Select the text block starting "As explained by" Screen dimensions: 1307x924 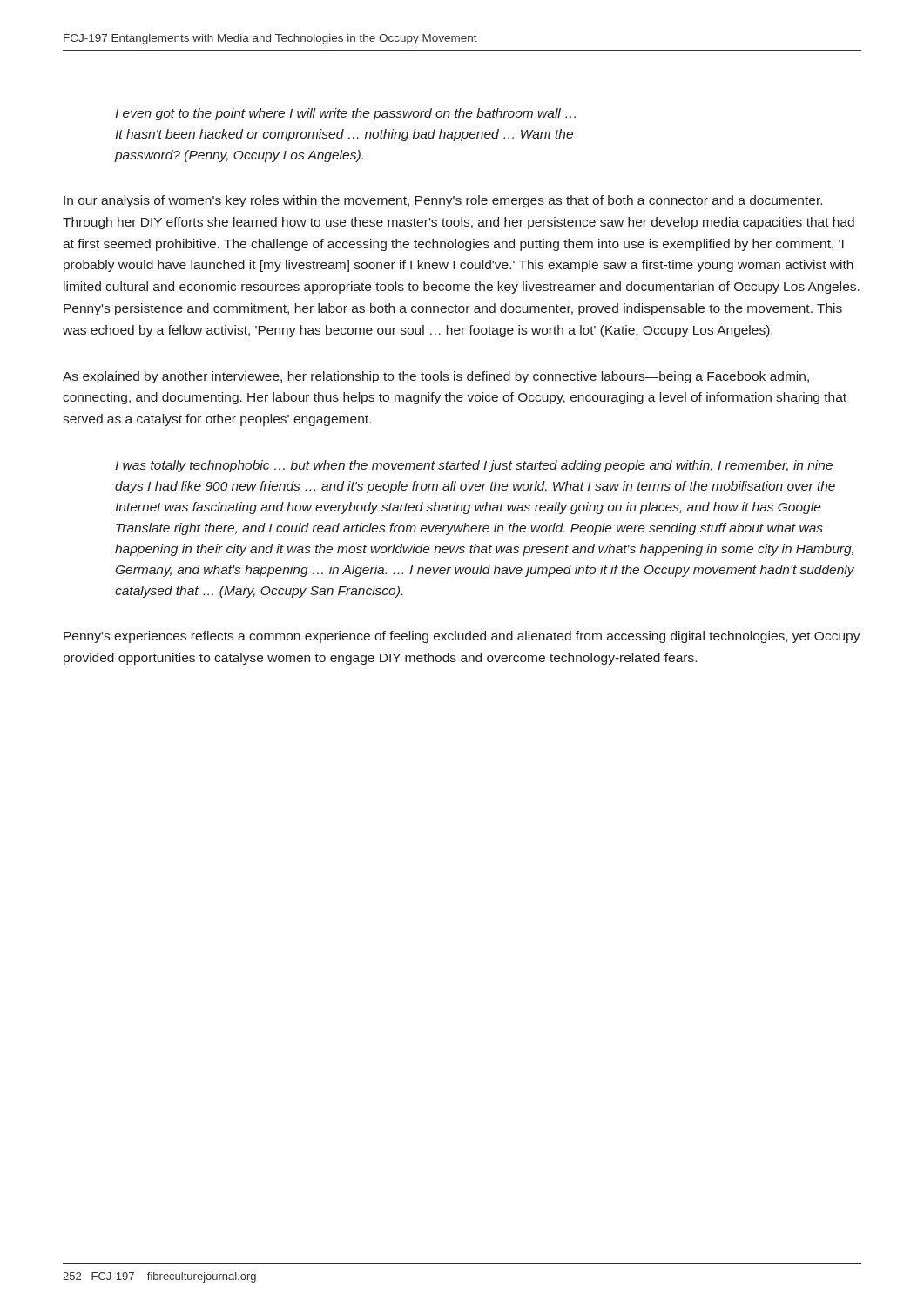455,397
